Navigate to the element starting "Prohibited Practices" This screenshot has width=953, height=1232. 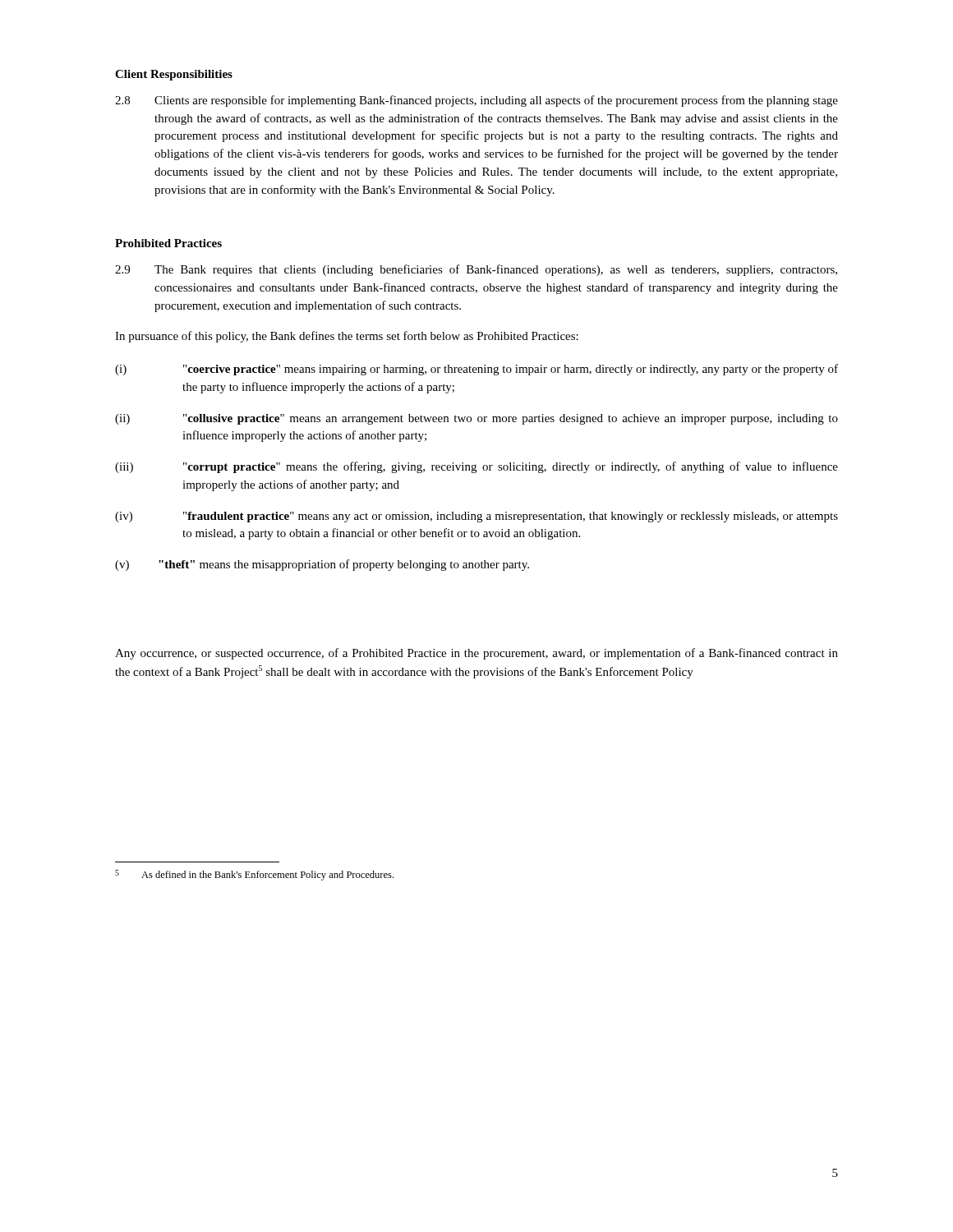(x=168, y=243)
